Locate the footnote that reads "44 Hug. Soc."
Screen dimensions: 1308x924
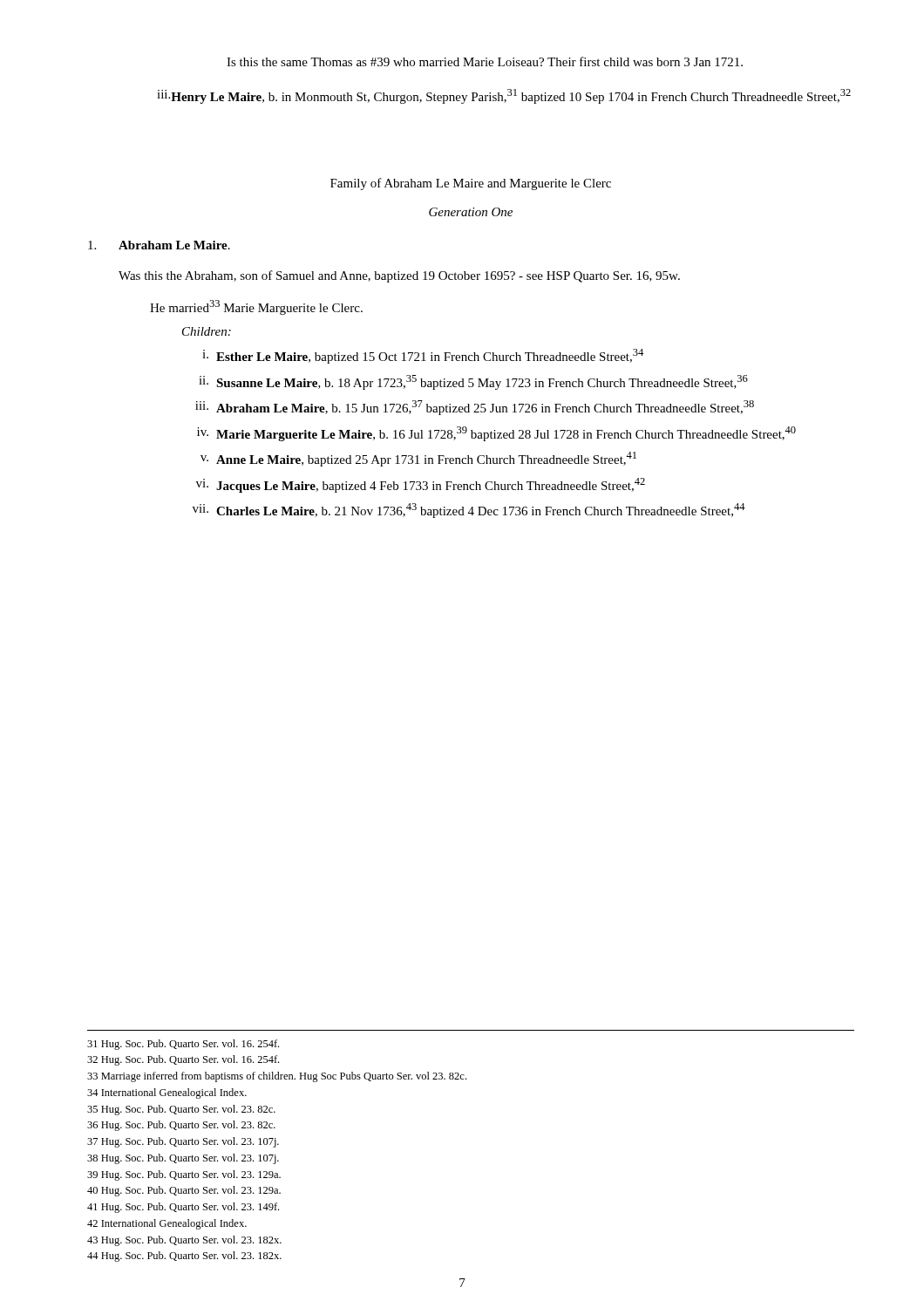pyautogui.click(x=184, y=1256)
